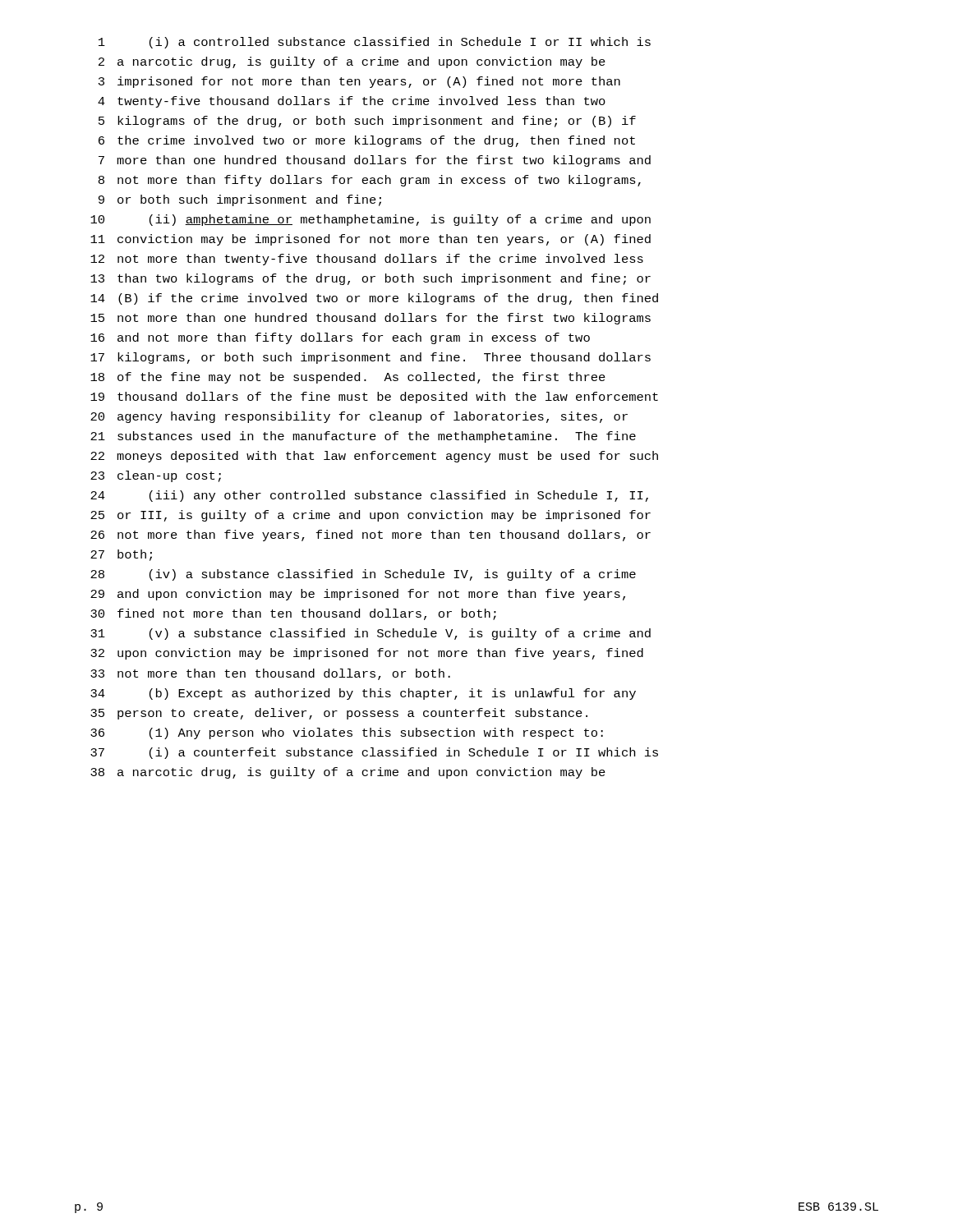Select the list item with the text "16 and not more than fifty dollars for"

pos(476,339)
